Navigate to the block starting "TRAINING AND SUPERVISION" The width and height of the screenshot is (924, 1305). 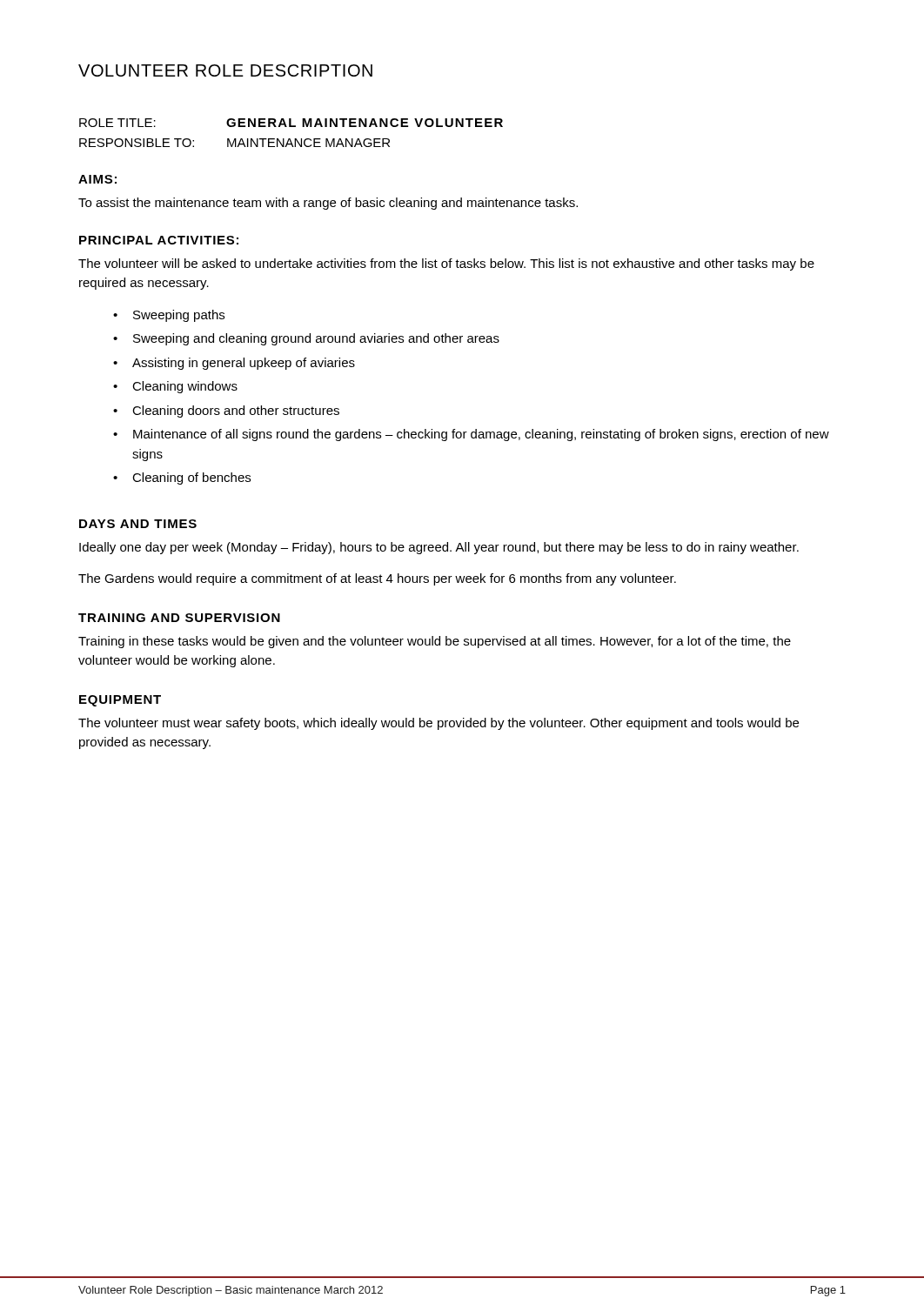pyautogui.click(x=180, y=617)
